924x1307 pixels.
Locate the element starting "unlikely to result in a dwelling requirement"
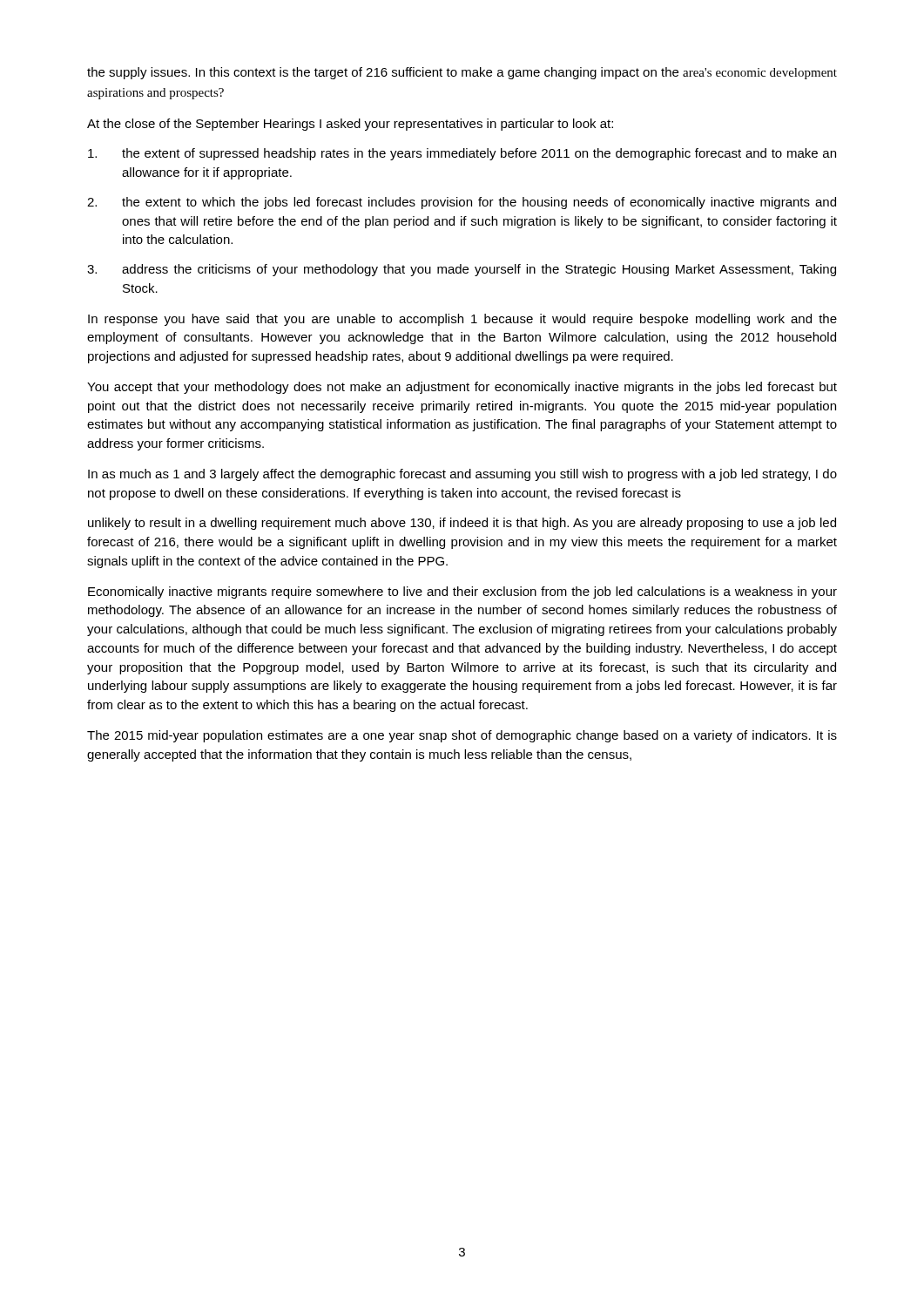pyautogui.click(x=462, y=542)
